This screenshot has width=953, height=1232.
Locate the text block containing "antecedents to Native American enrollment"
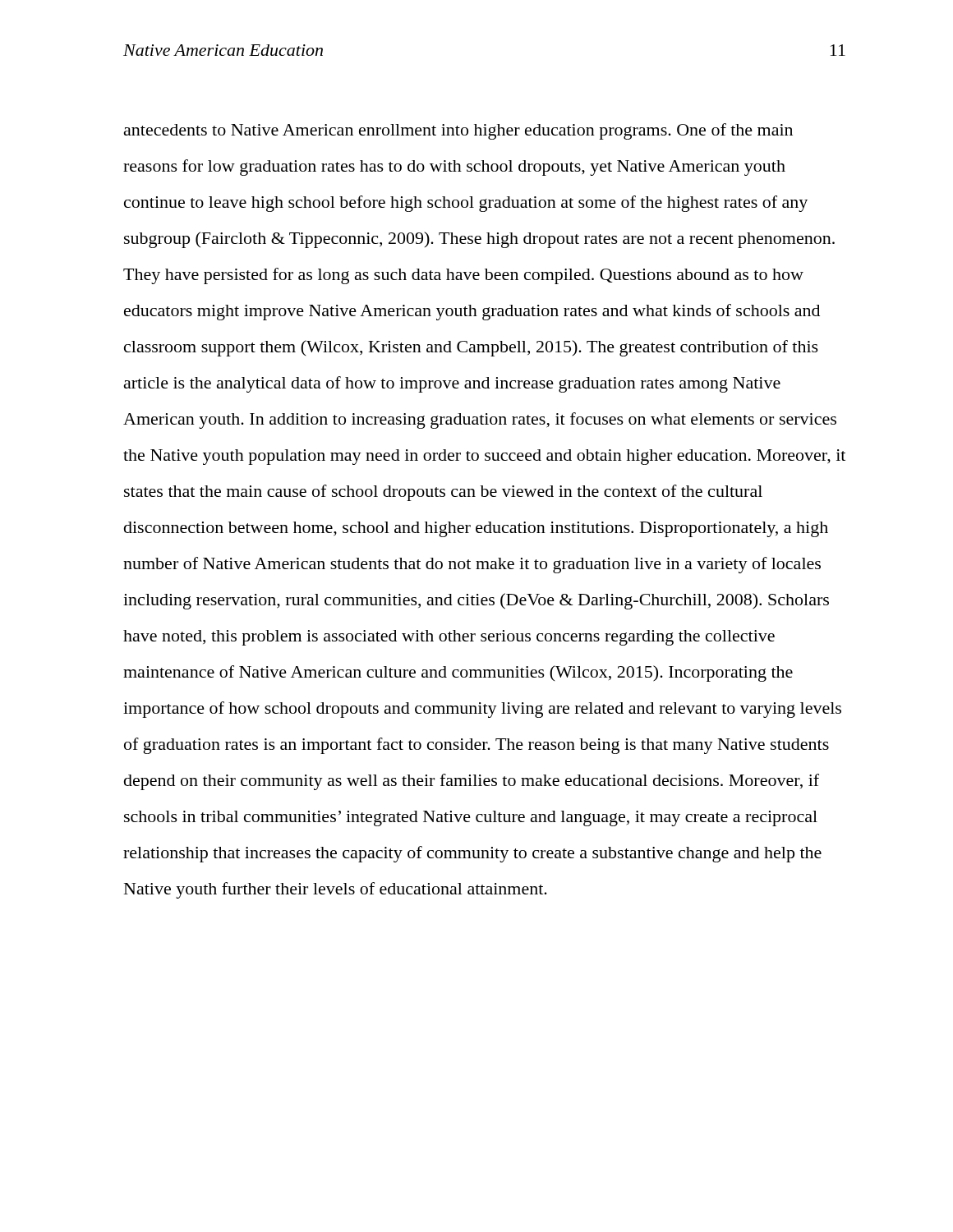(x=458, y=131)
